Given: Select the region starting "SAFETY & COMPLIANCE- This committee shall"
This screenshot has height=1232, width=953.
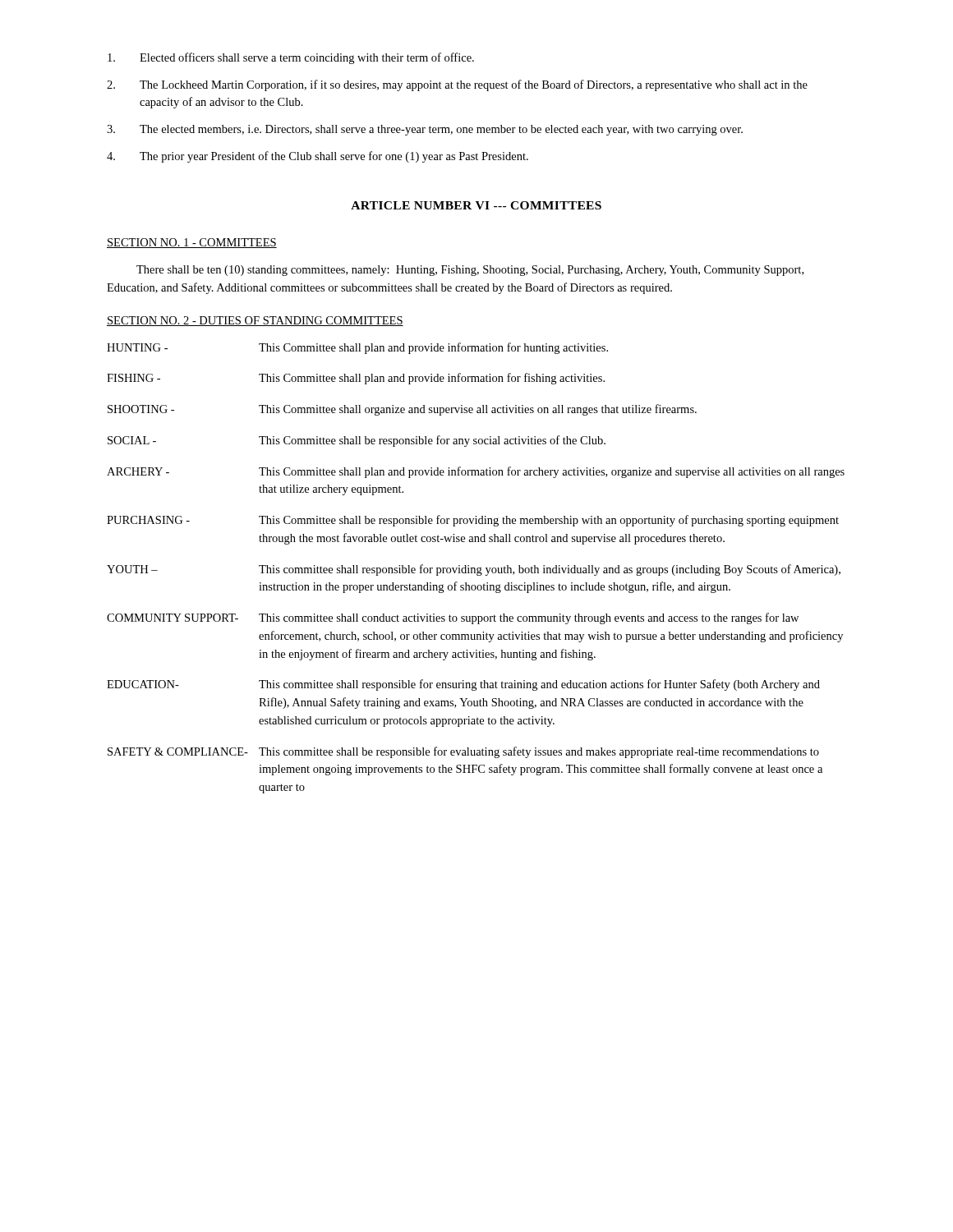Looking at the screenshot, I should coord(476,770).
